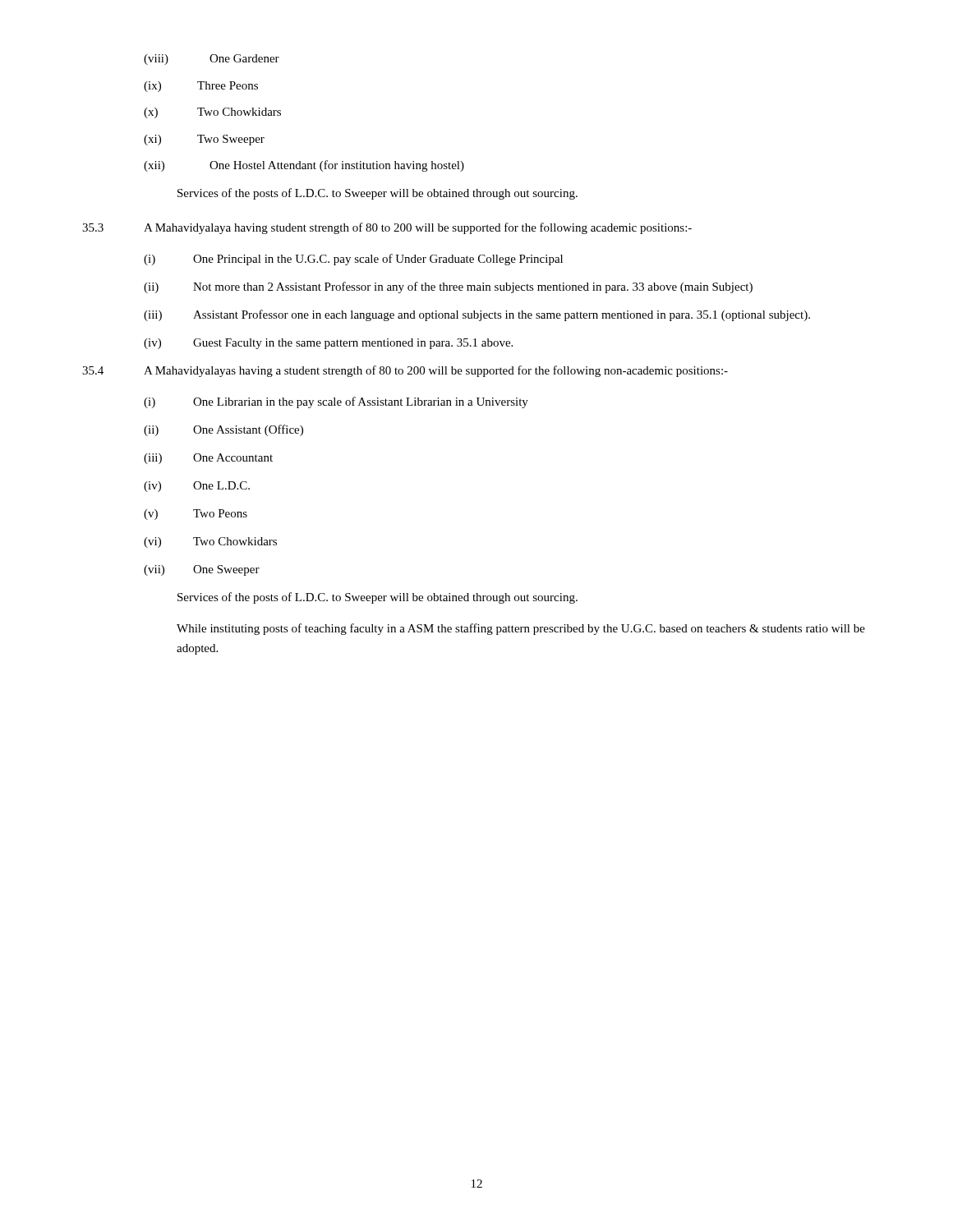
Task: Point to the region starting "(iv) One L.D.C."
Action: pyautogui.click(x=197, y=485)
